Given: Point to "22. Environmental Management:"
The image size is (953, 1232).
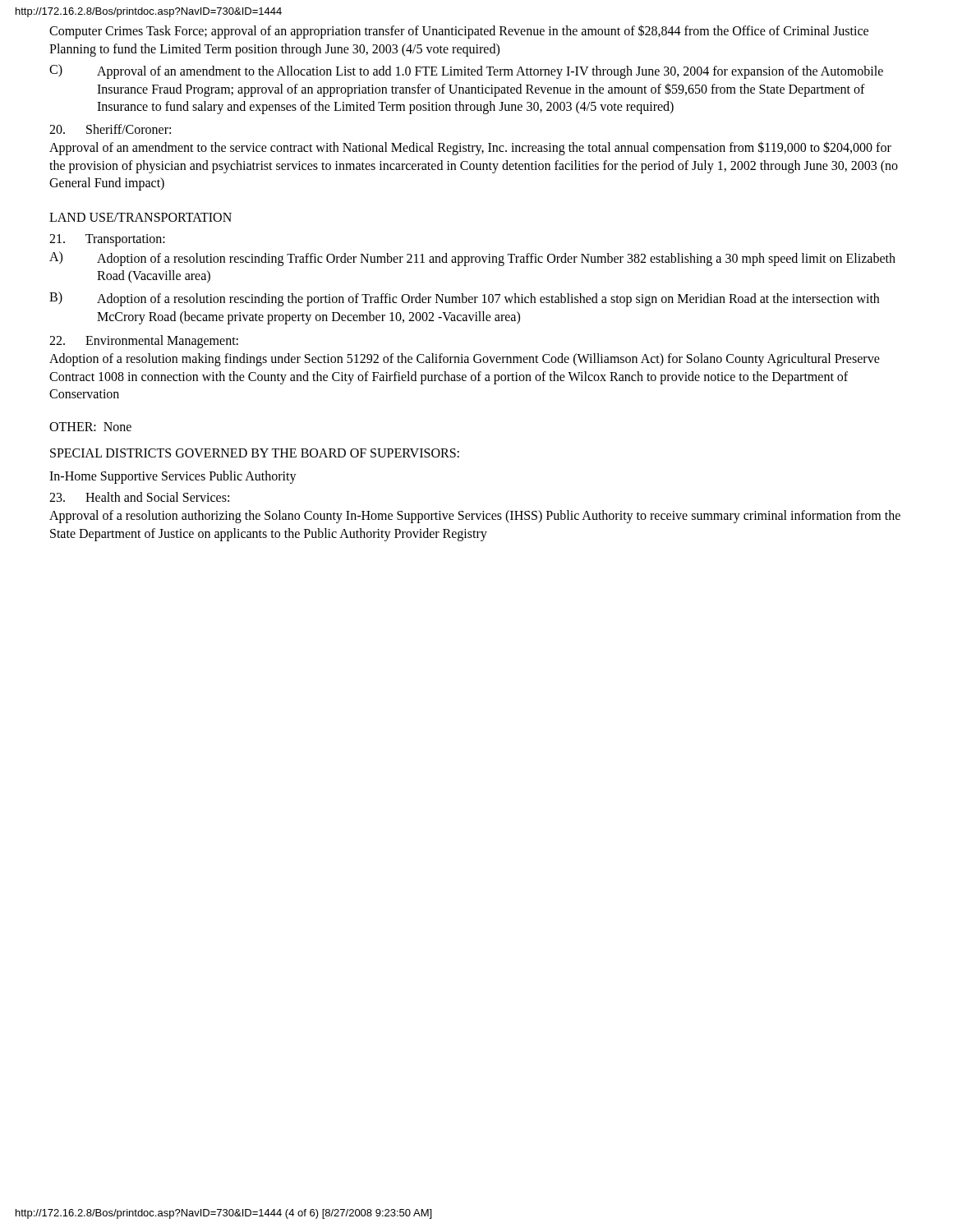Looking at the screenshot, I should click(x=144, y=341).
